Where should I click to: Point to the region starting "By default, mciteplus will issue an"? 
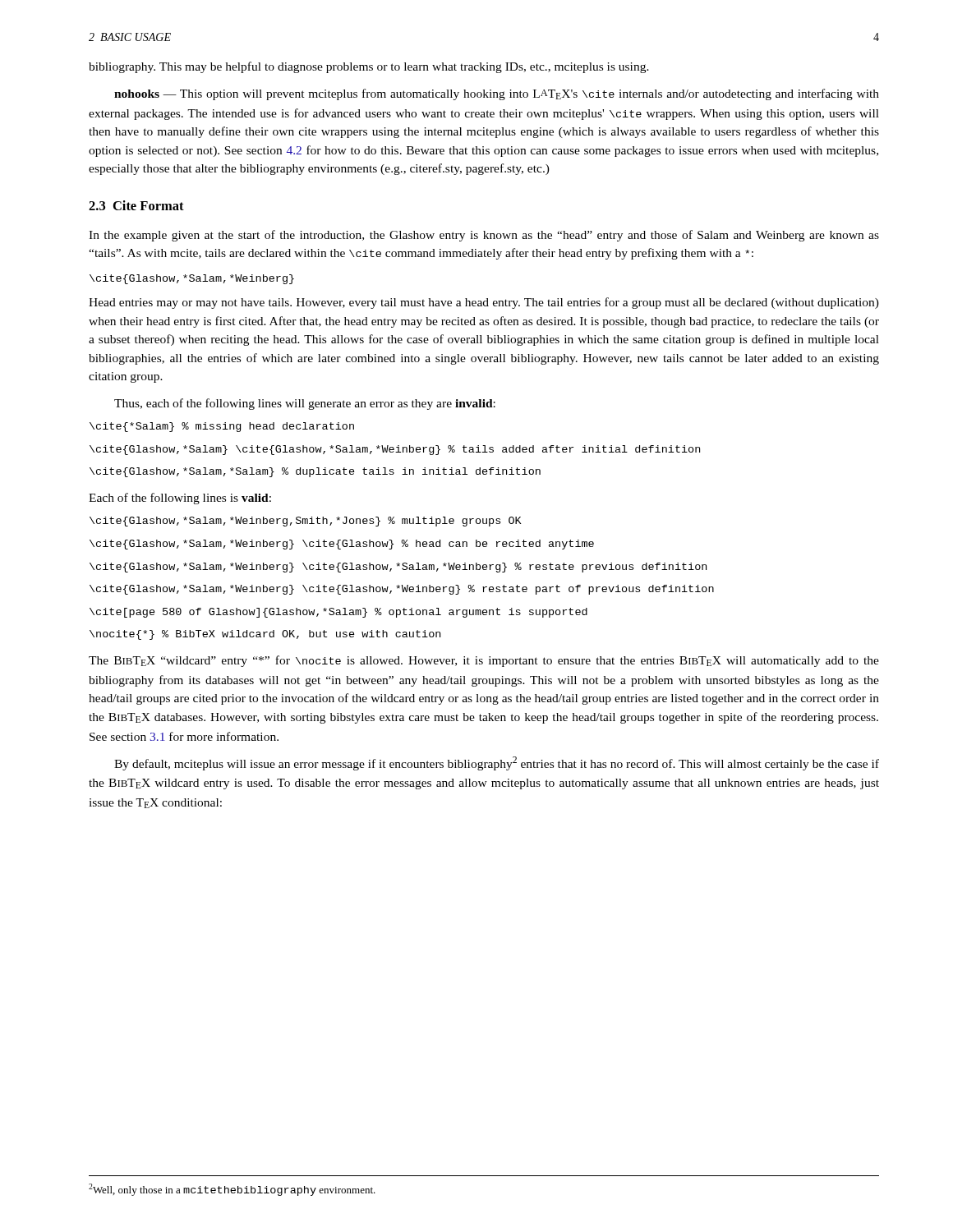484,784
